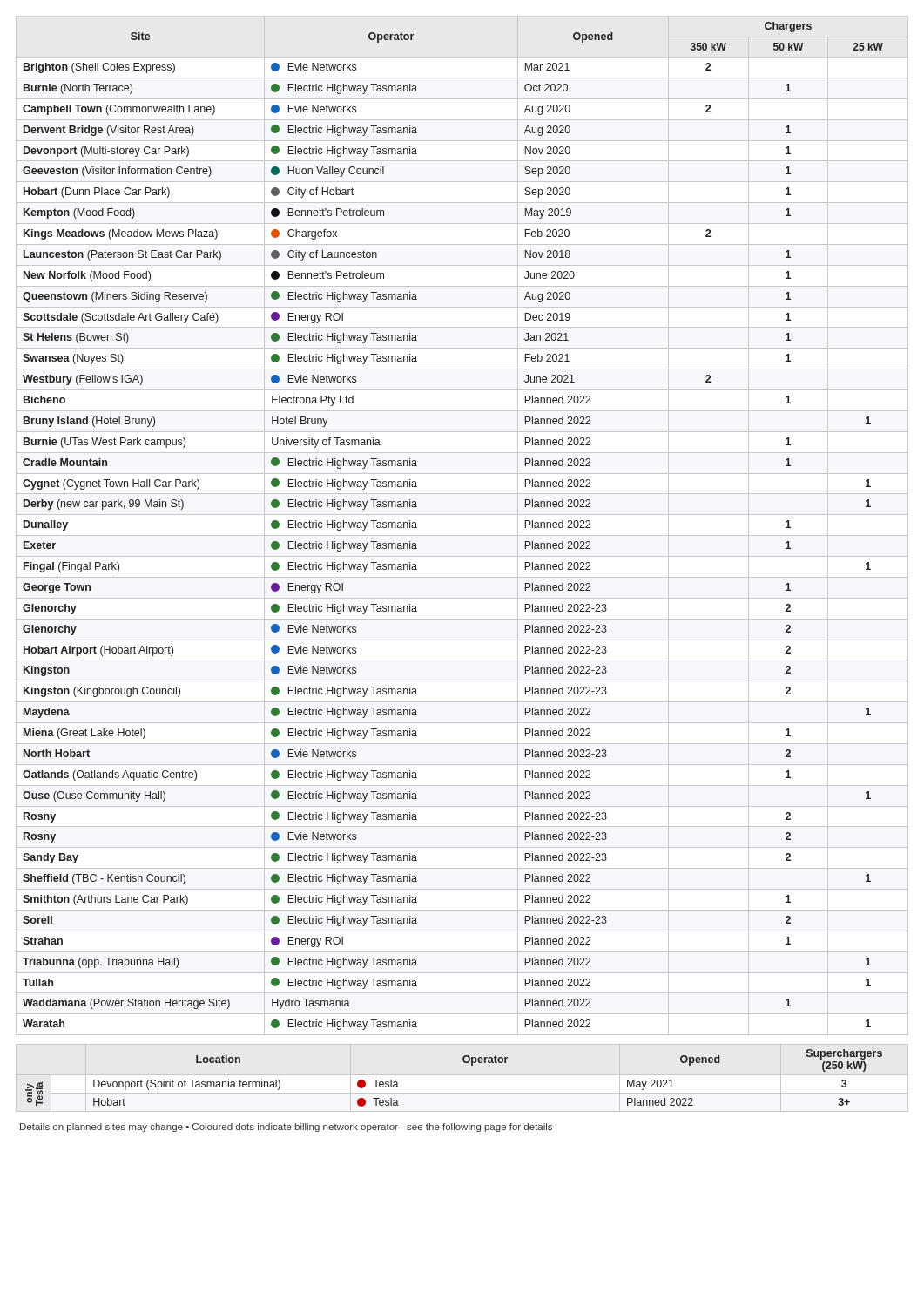
Task: Locate the footnote that reads "Details on planned sites may"
Action: click(286, 1127)
